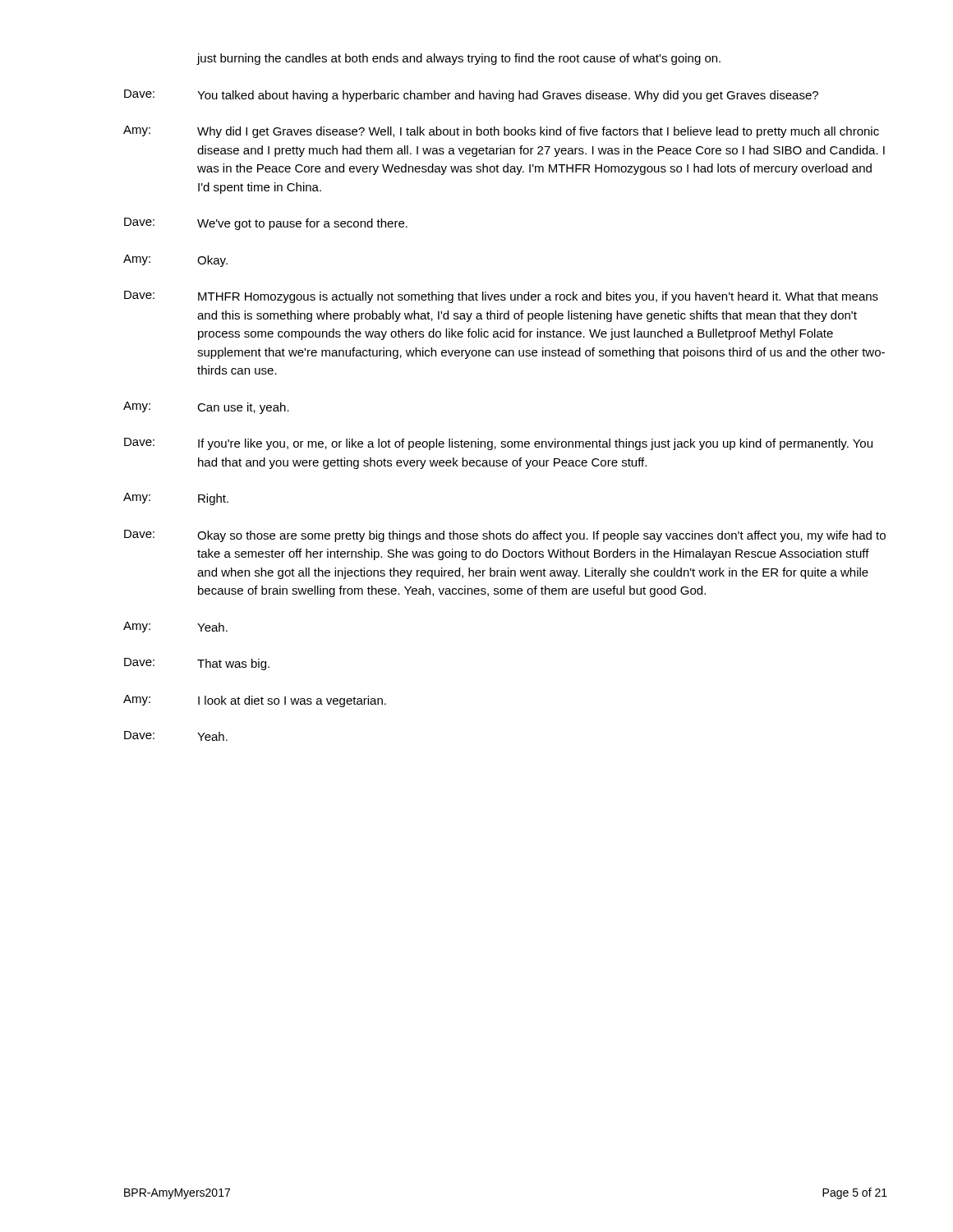The height and width of the screenshot is (1232, 953).
Task: Select the list item containing "Amy: Right."
Action: tap(140, 499)
